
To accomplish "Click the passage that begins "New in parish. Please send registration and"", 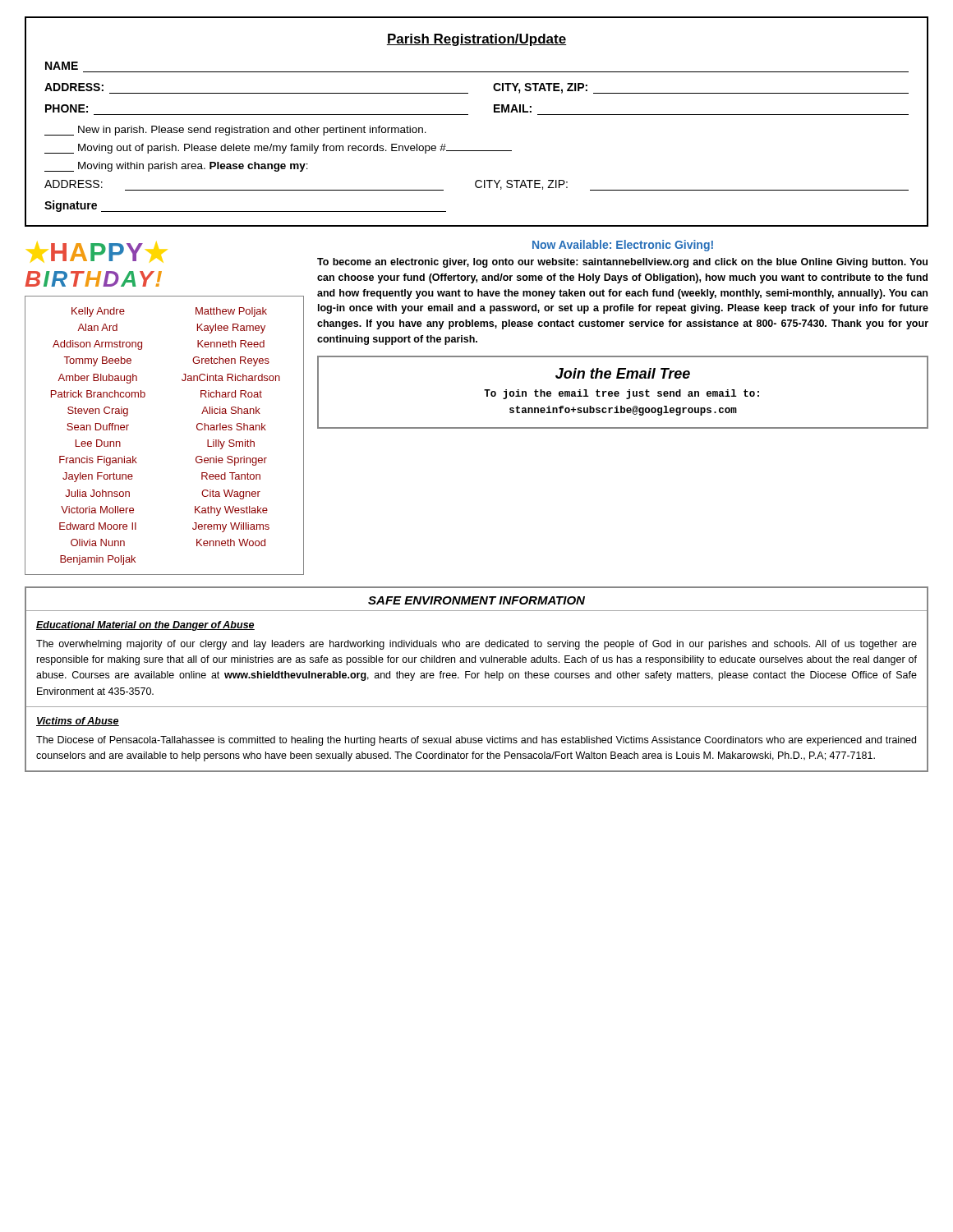I will click(x=236, y=129).
